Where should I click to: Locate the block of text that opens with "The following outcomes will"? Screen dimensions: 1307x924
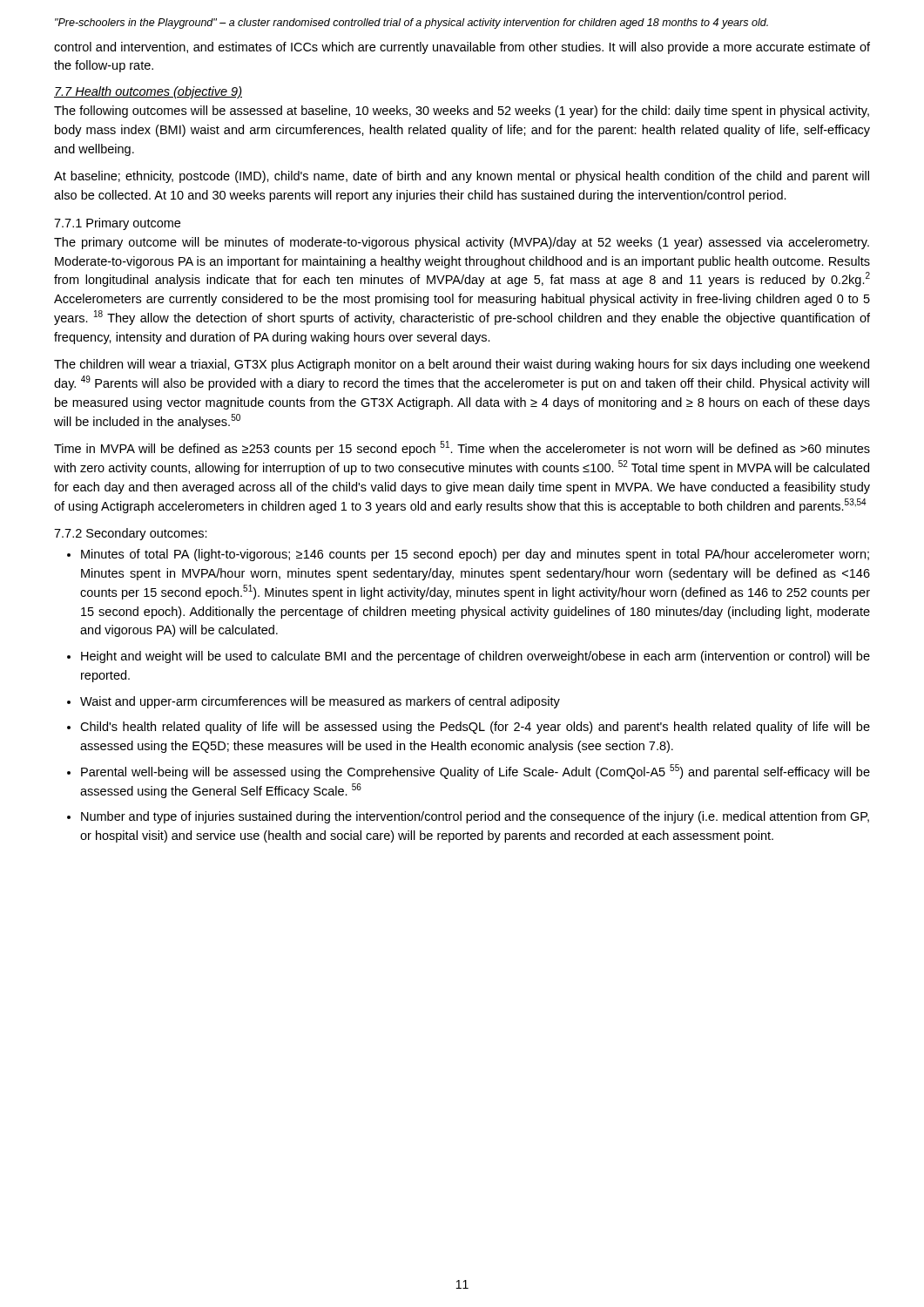click(462, 130)
